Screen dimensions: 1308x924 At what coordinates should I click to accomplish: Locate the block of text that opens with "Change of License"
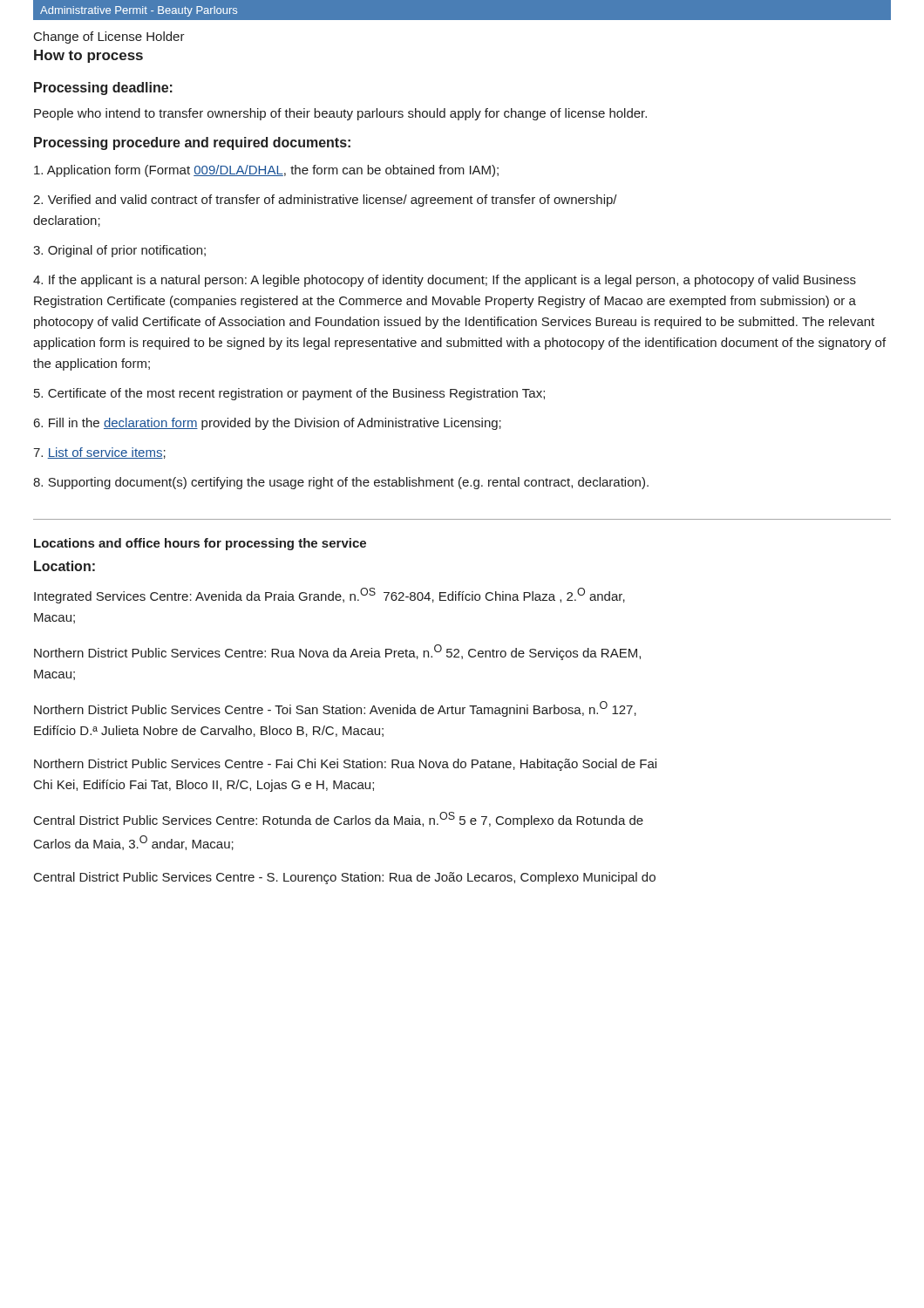click(109, 36)
